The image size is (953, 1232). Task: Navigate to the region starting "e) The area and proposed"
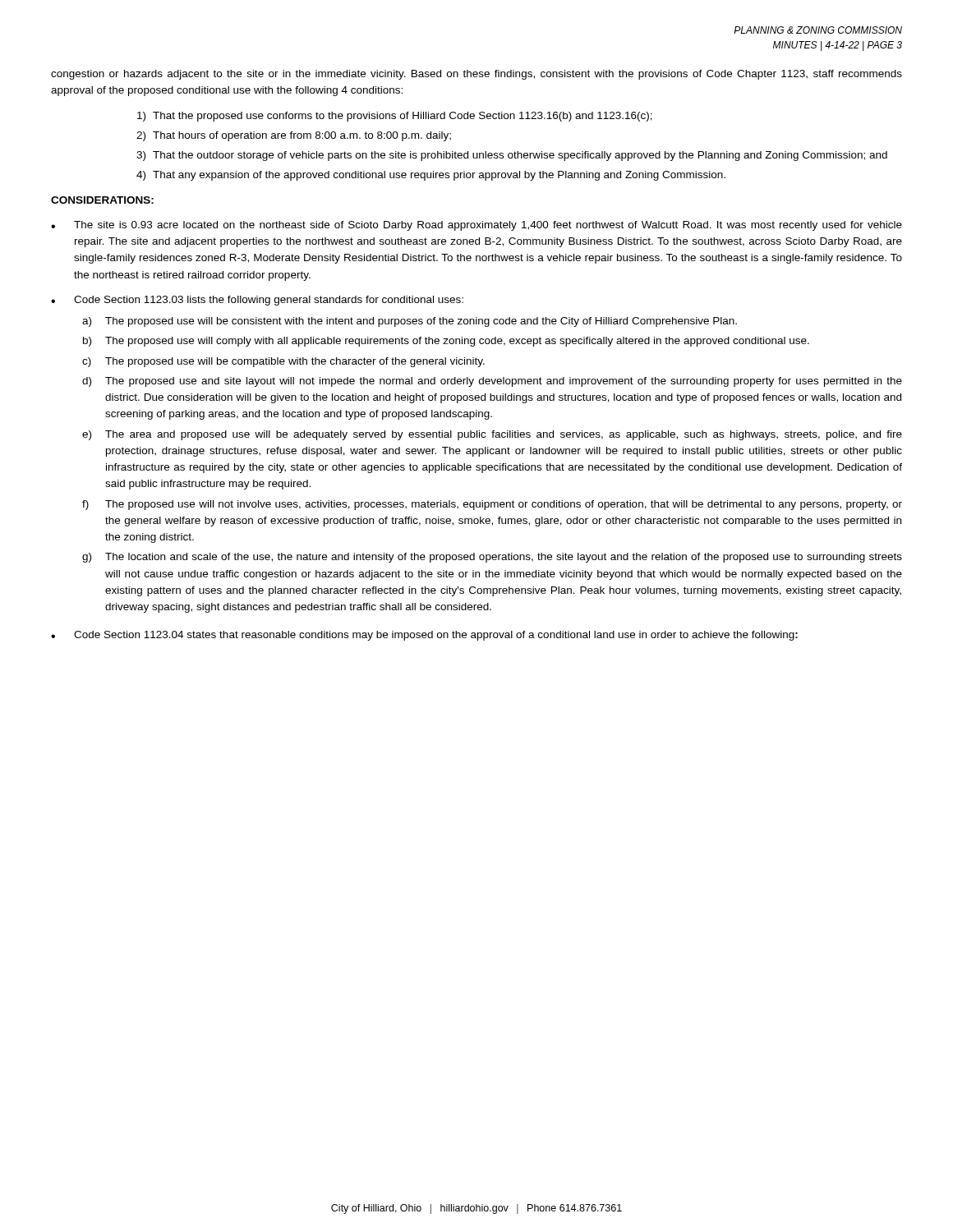(x=492, y=459)
